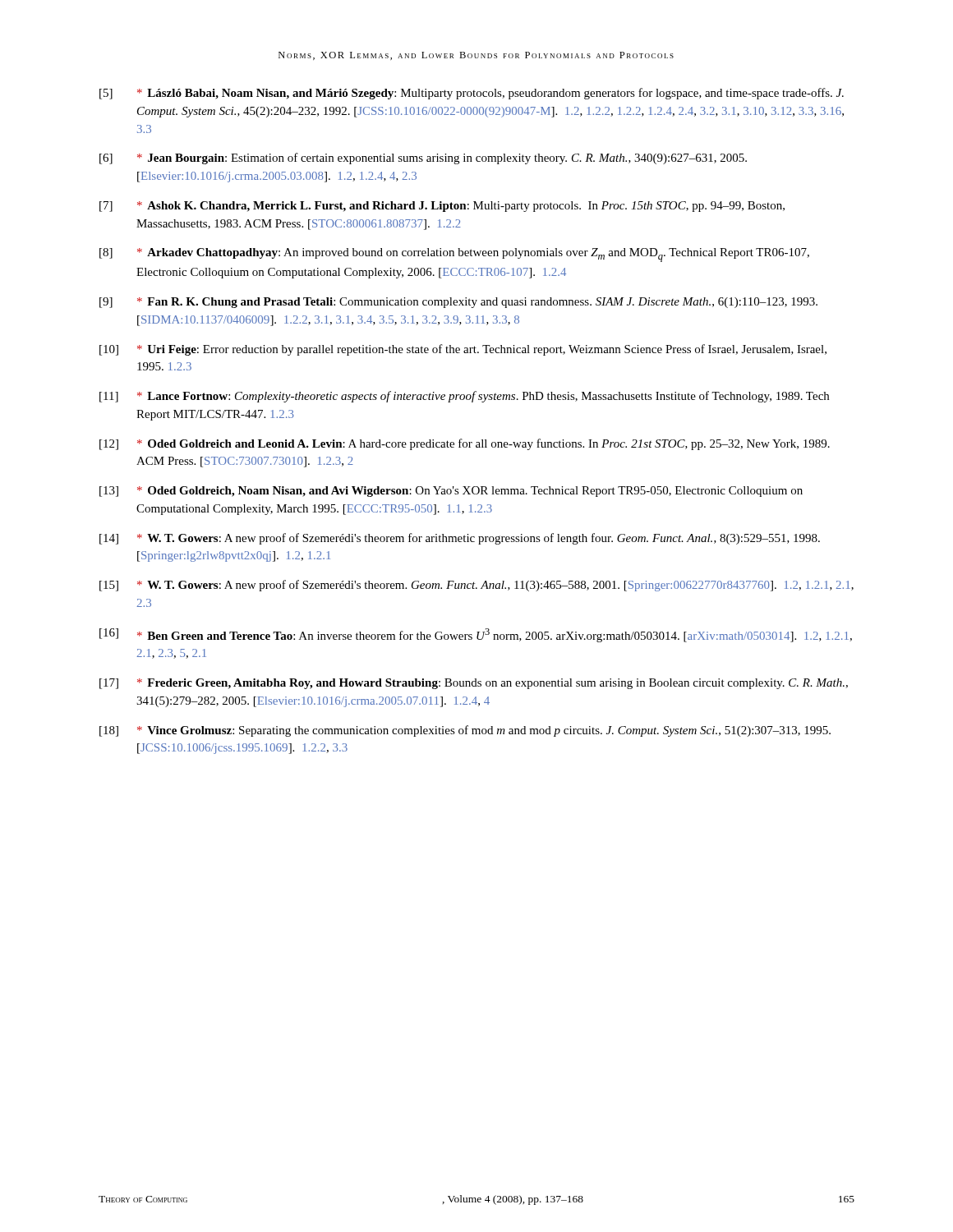This screenshot has width=953, height=1232.
Task: Locate the block of text that opens with "[6] * Jean Bourgain: Estimation of certain"
Action: coord(476,168)
